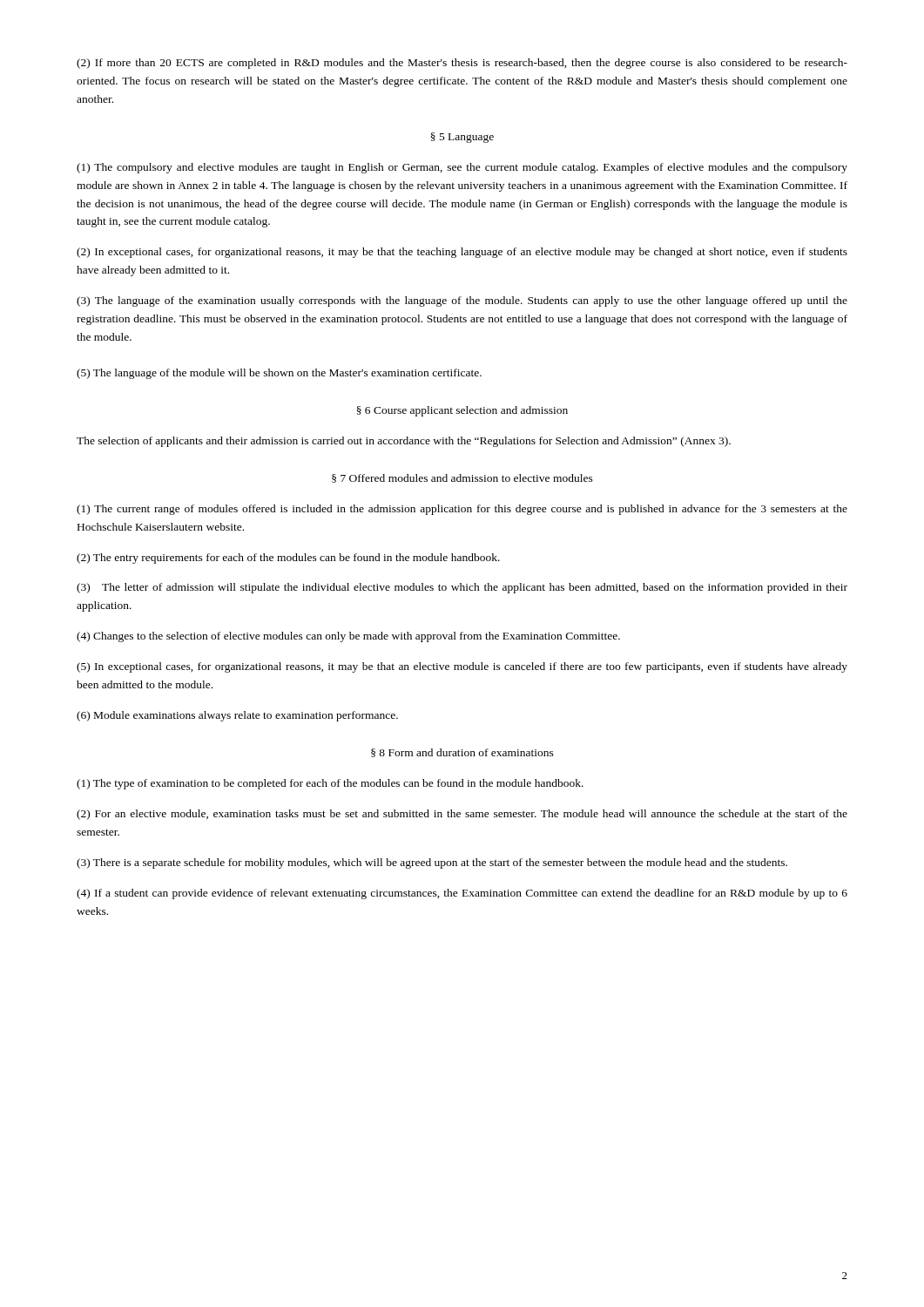Click on the passage starting "(1) The compulsory and elective"
This screenshot has height=1307, width=924.
click(462, 194)
